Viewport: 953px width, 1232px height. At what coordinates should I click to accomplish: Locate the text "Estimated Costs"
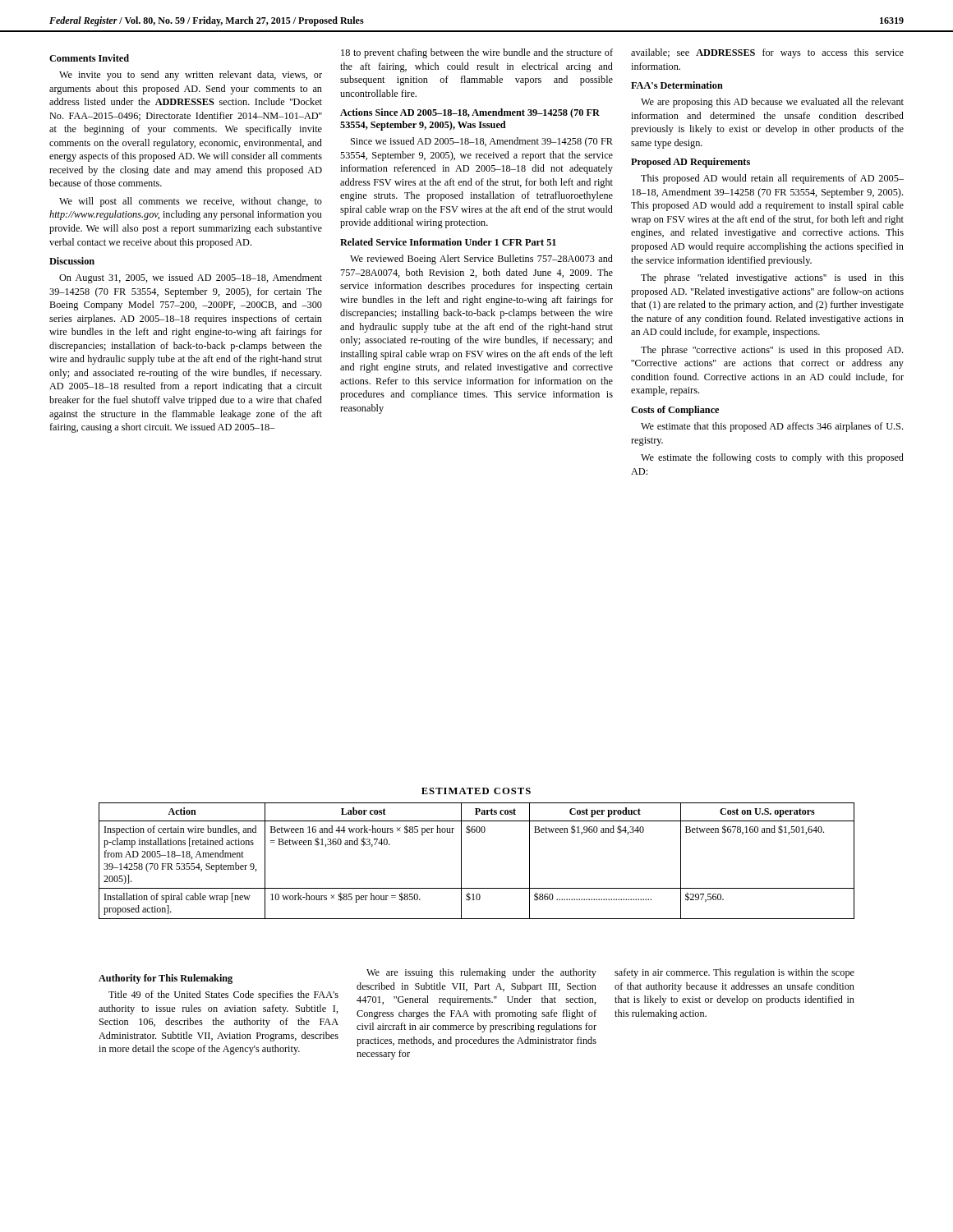pyautogui.click(x=476, y=791)
